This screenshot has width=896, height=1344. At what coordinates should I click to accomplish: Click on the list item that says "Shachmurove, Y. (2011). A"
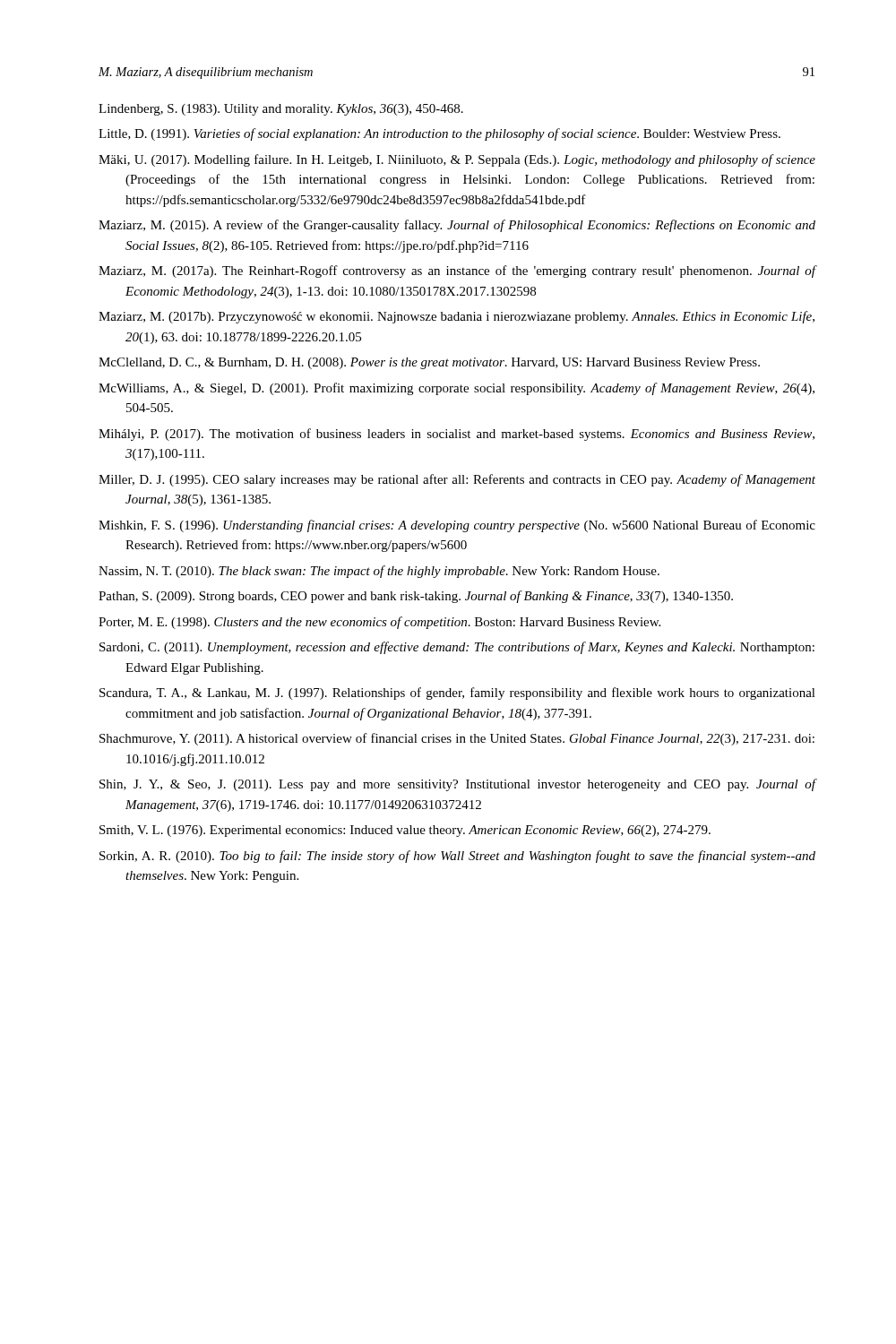point(457,749)
